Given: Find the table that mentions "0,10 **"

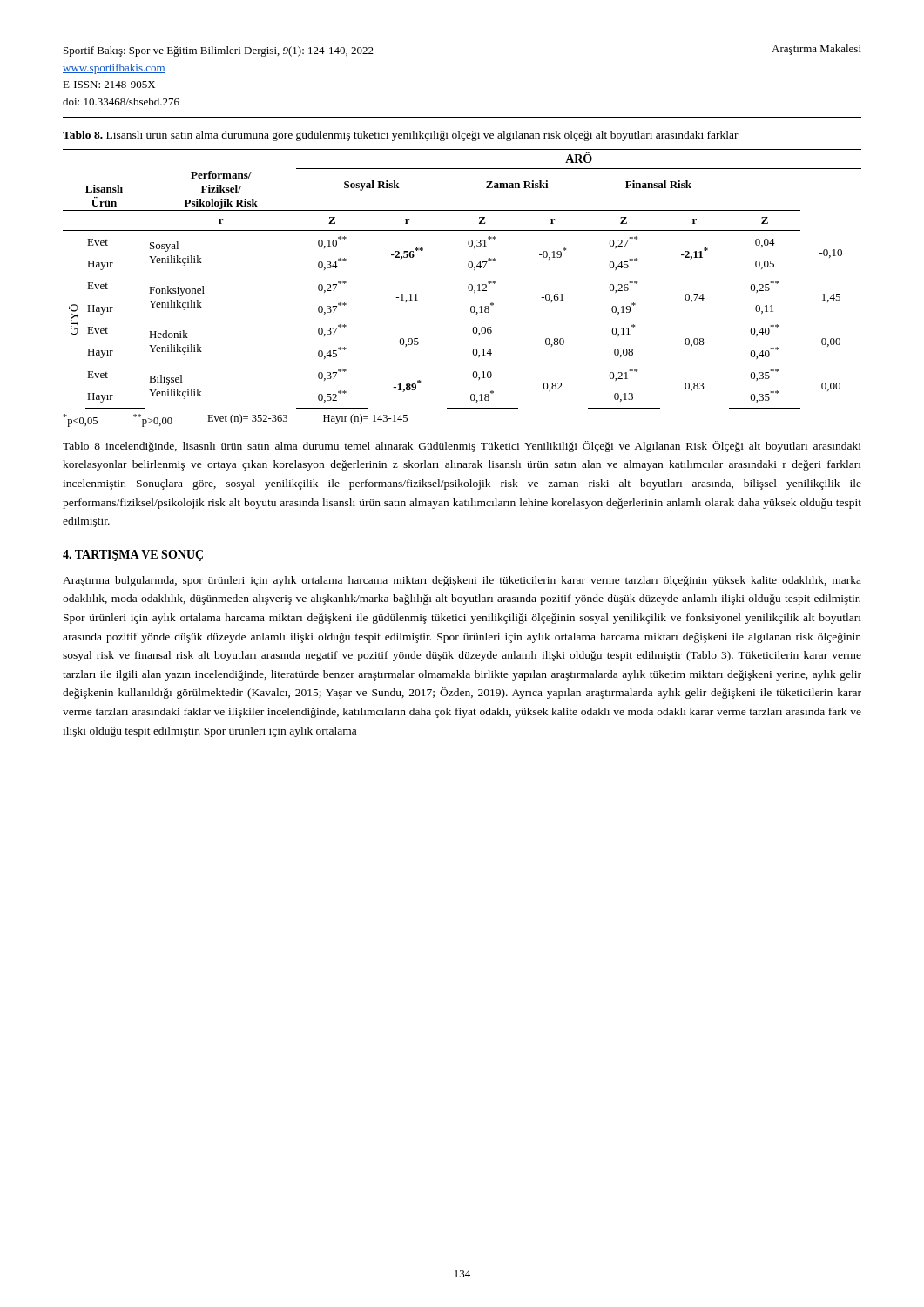Looking at the screenshot, I should [462, 279].
